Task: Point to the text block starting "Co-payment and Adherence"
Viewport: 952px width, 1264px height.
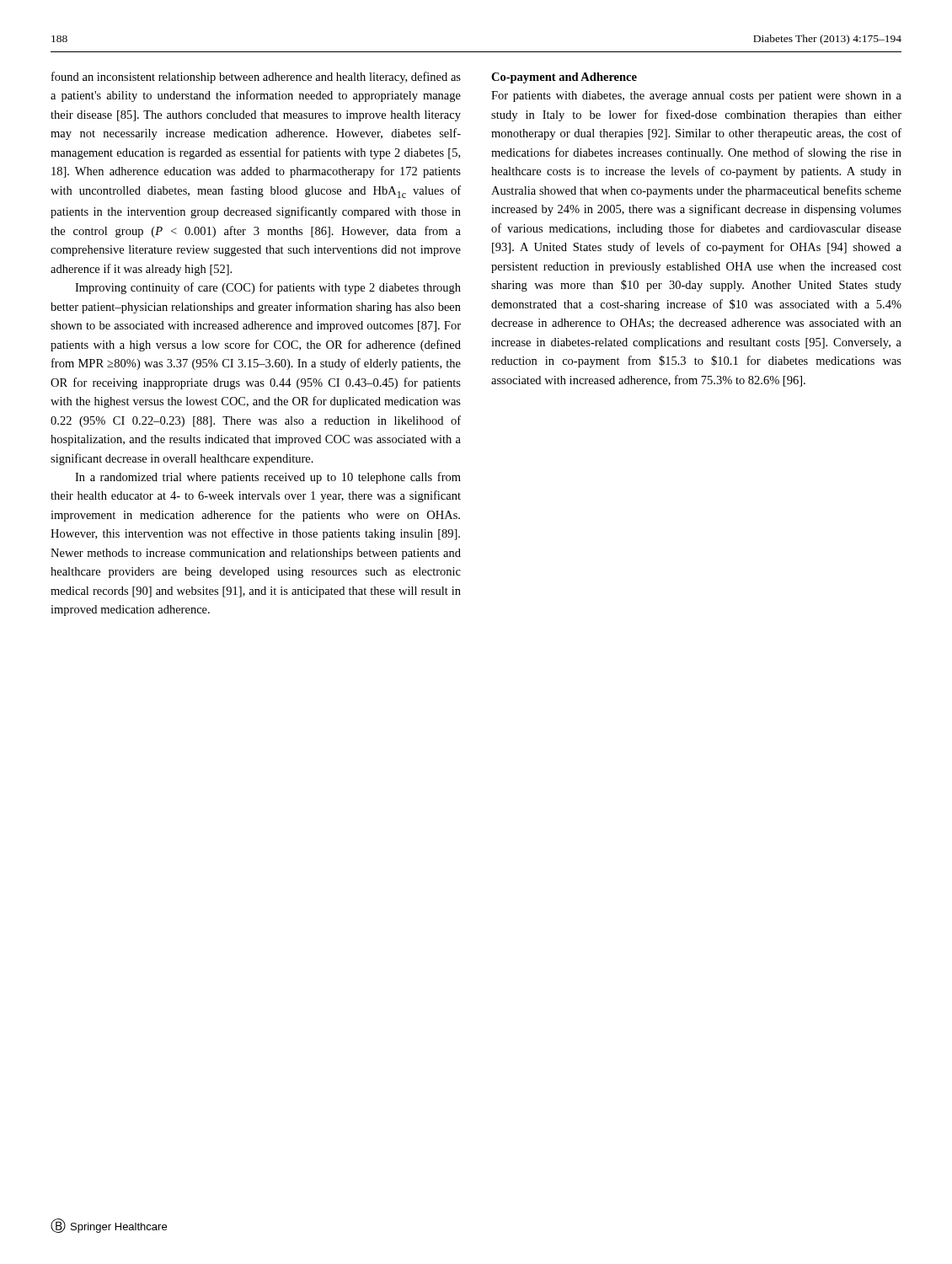Action: tap(564, 78)
